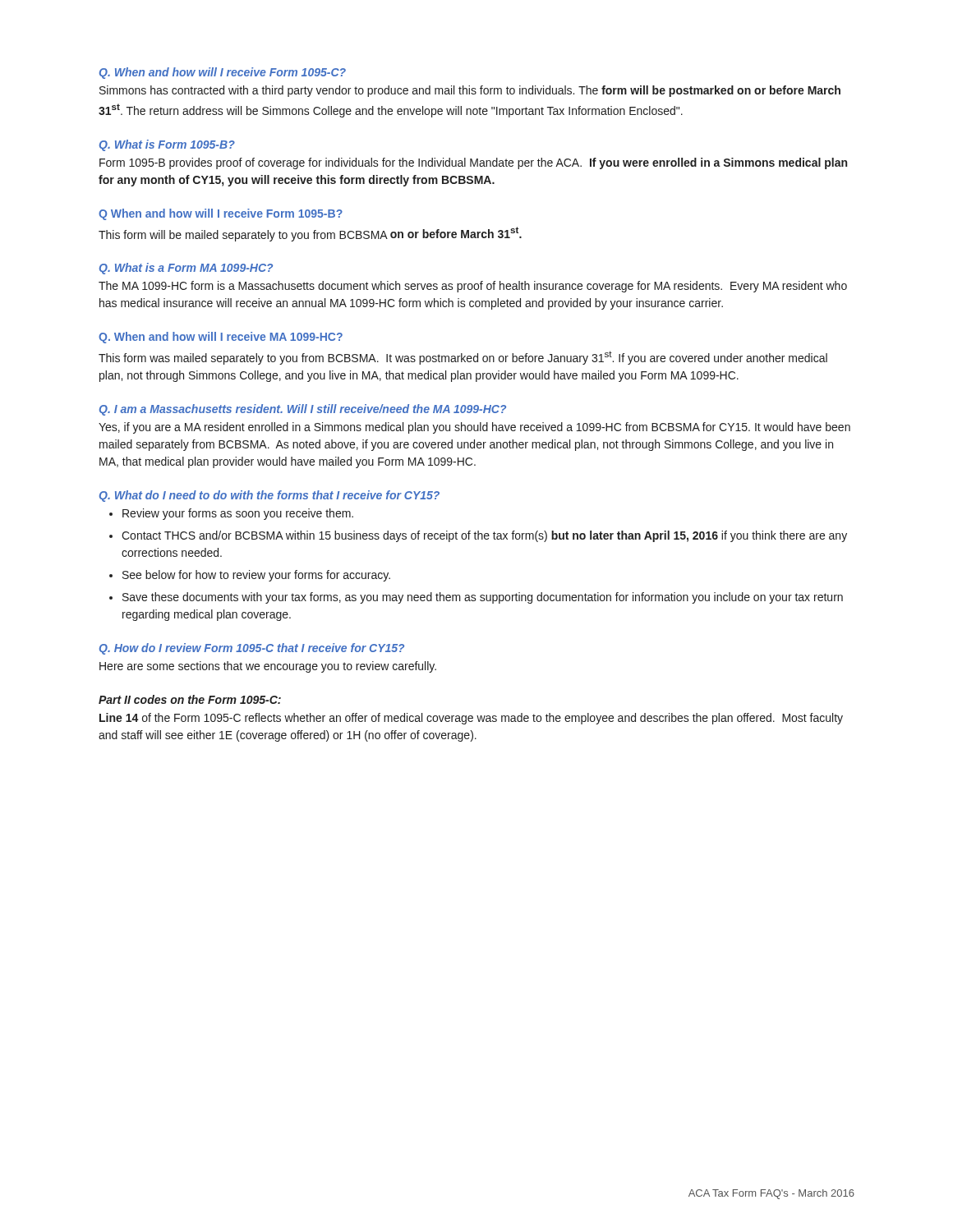Point to the element starting "Part II codes"
The height and width of the screenshot is (1232, 953).
click(x=190, y=700)
